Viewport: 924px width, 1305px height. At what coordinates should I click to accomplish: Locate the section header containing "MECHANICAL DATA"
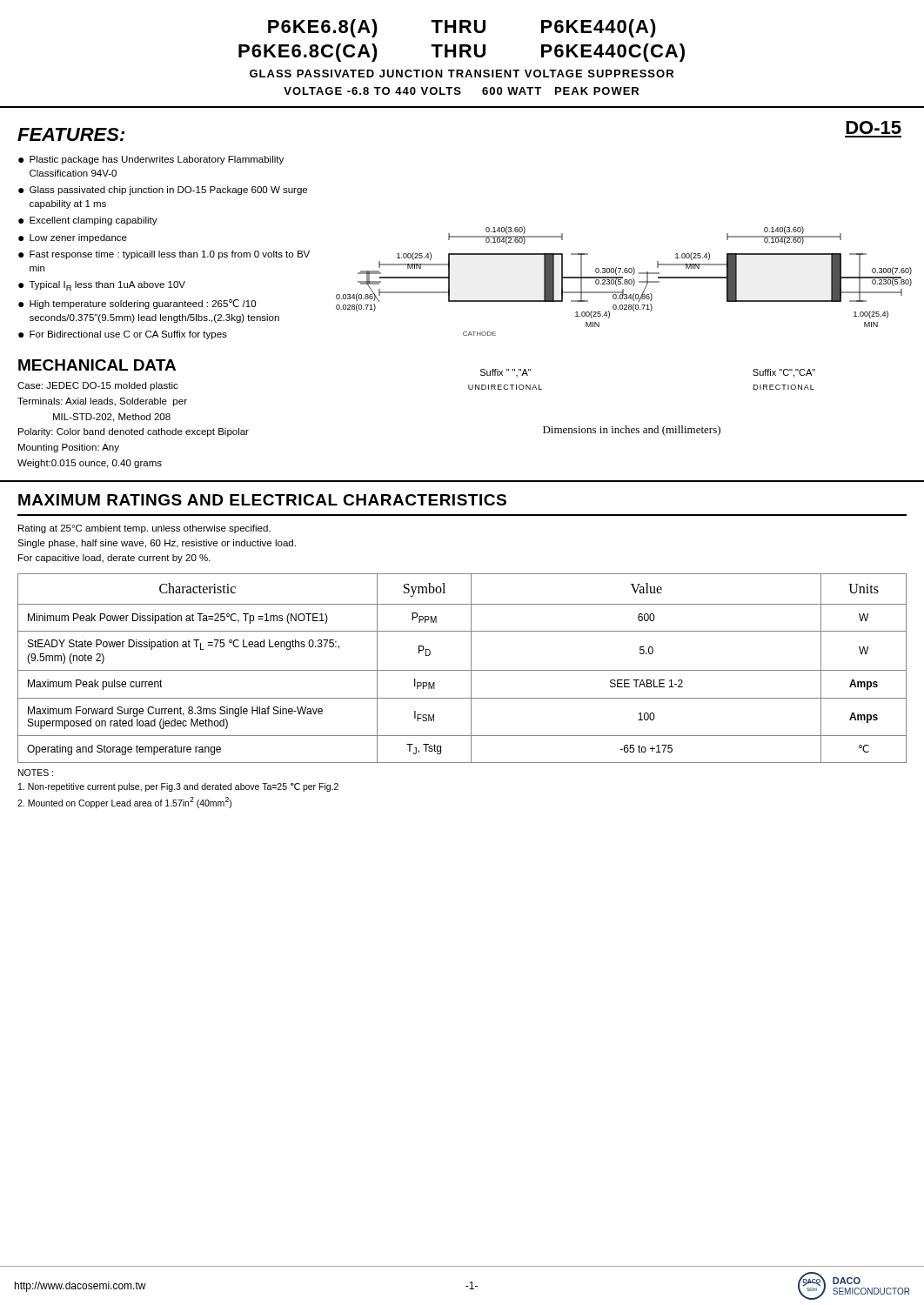[97, 365]
